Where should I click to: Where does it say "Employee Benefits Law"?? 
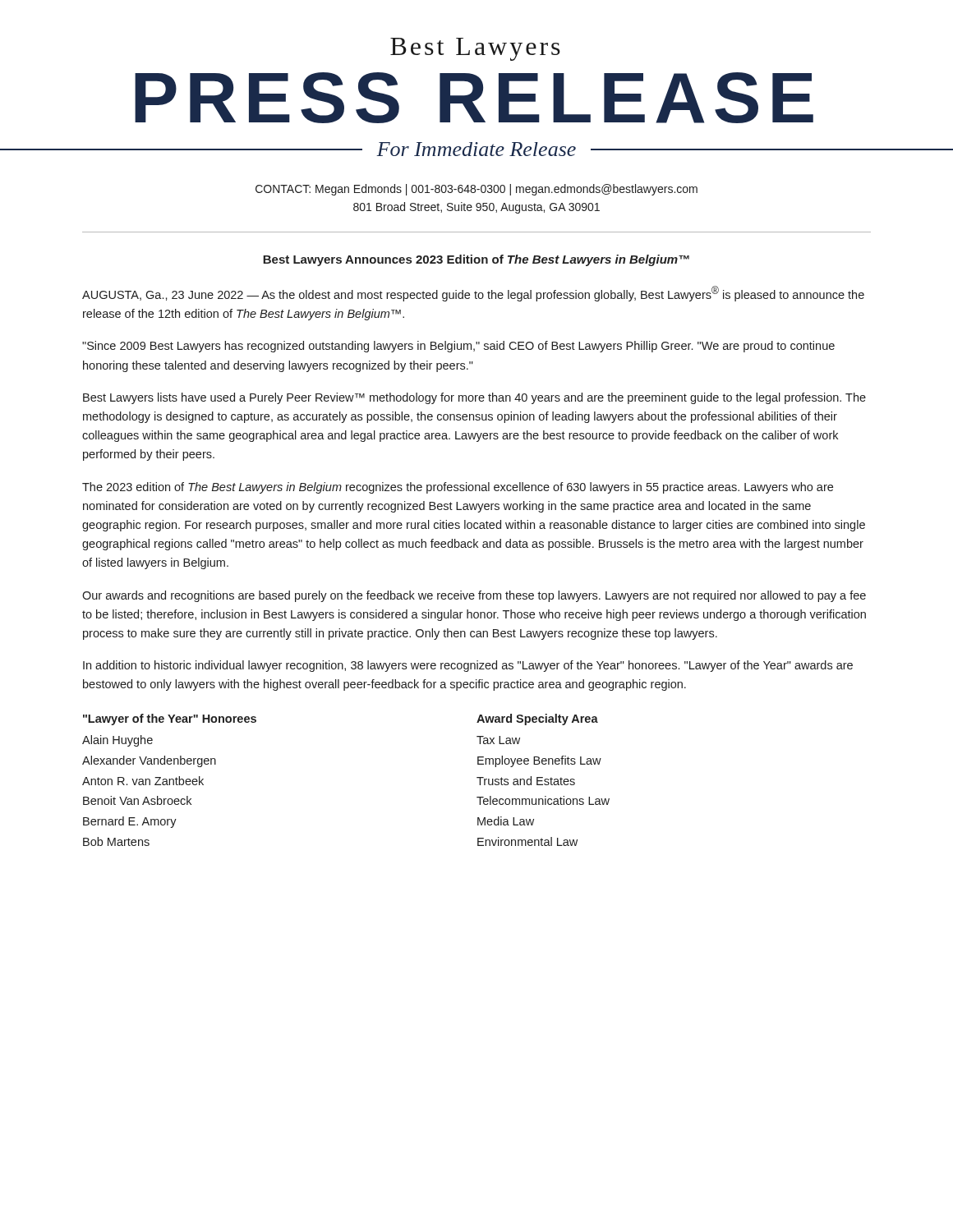coord(539,761)
